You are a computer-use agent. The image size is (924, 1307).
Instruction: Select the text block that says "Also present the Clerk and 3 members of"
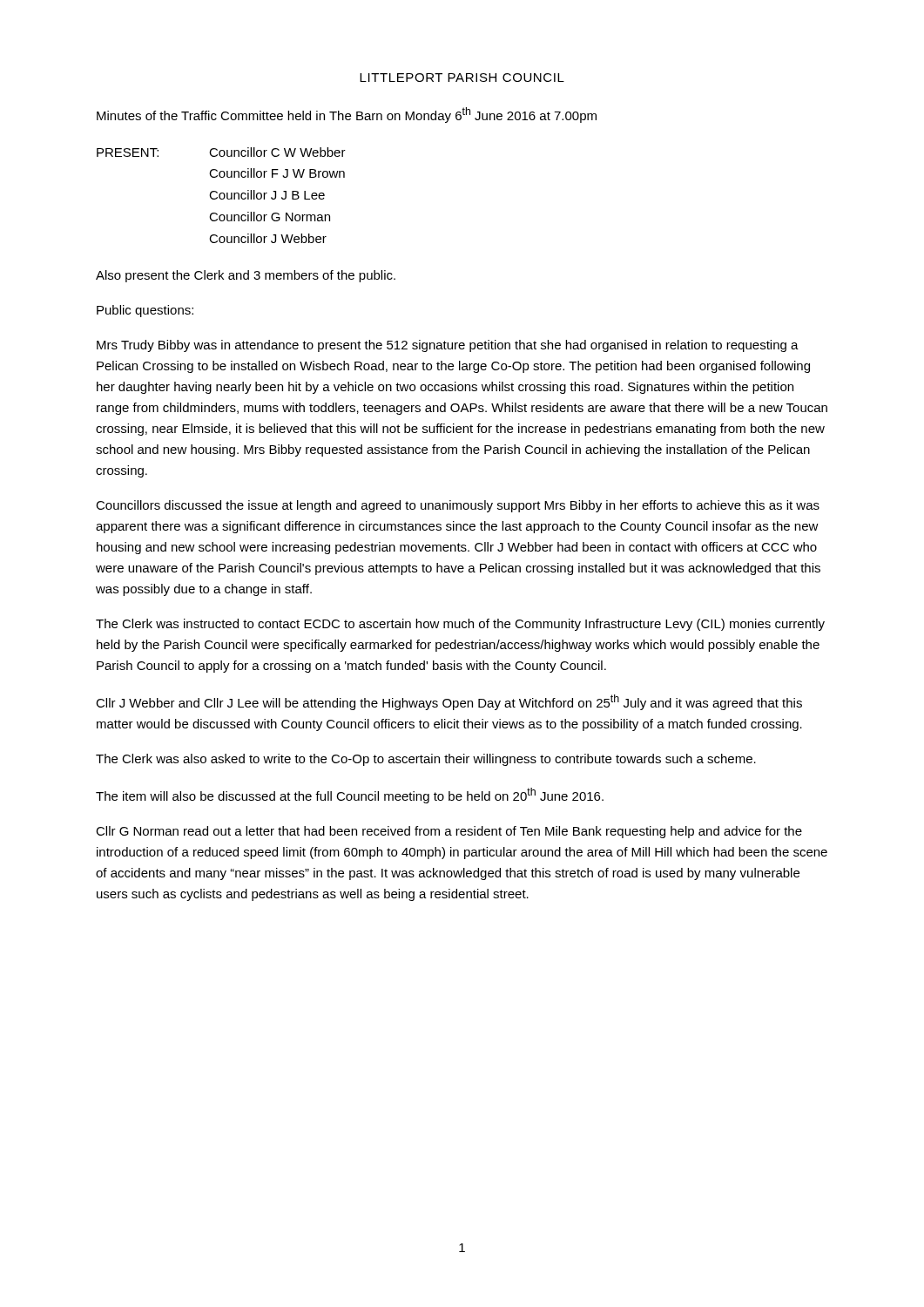click(x=246, y=275)
